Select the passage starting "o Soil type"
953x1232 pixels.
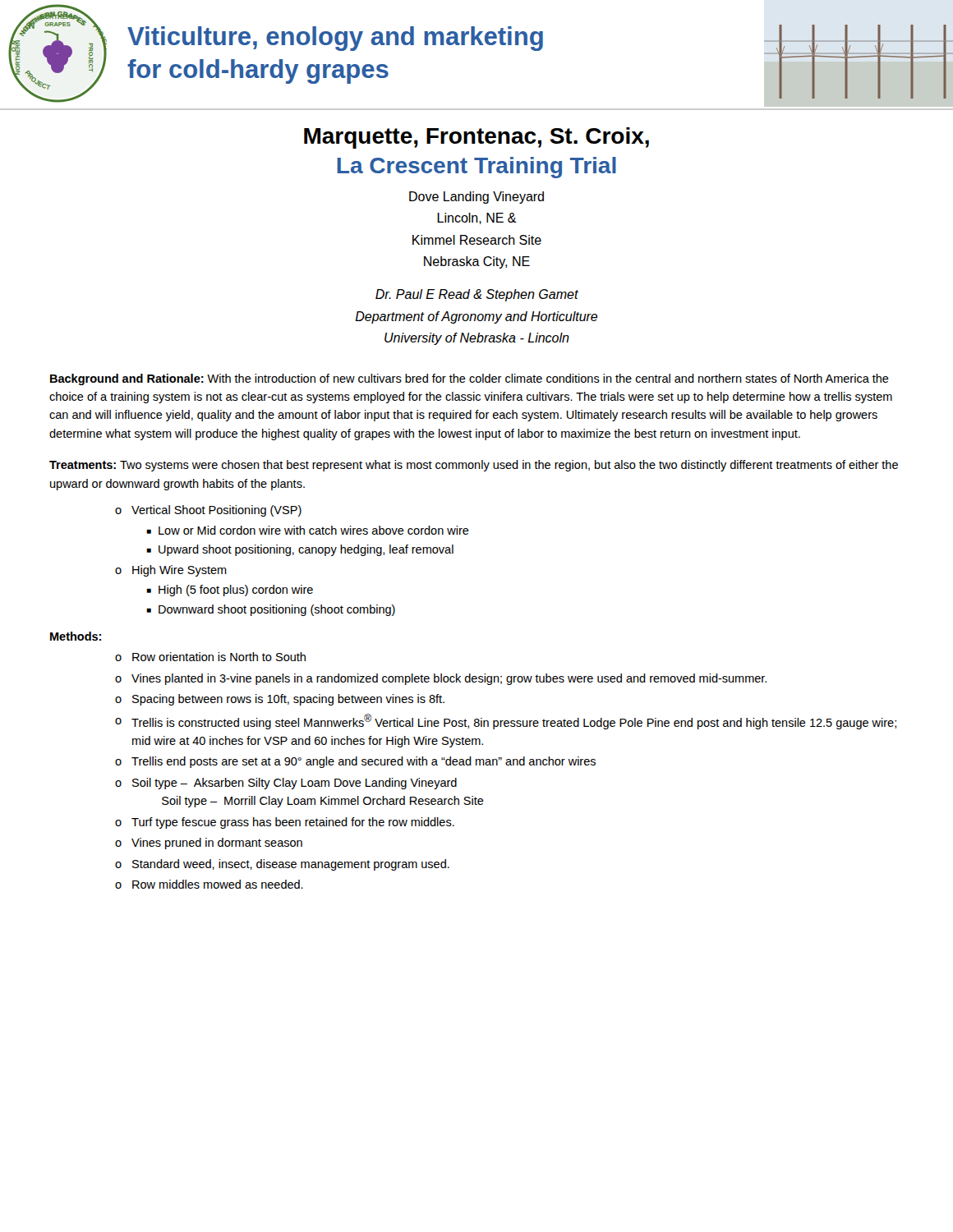click(299, 792)
